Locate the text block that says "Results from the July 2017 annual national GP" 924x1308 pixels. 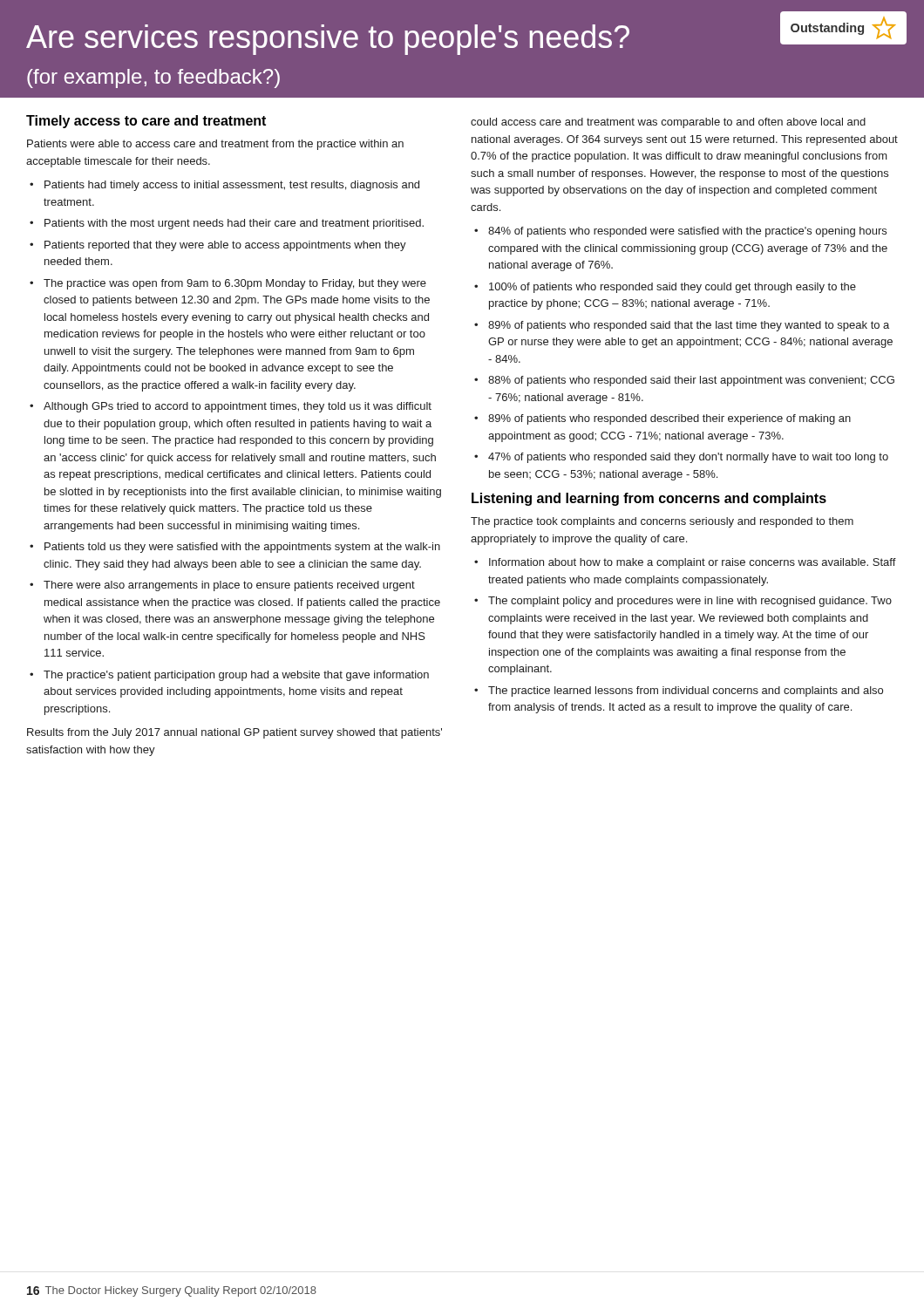234,741
